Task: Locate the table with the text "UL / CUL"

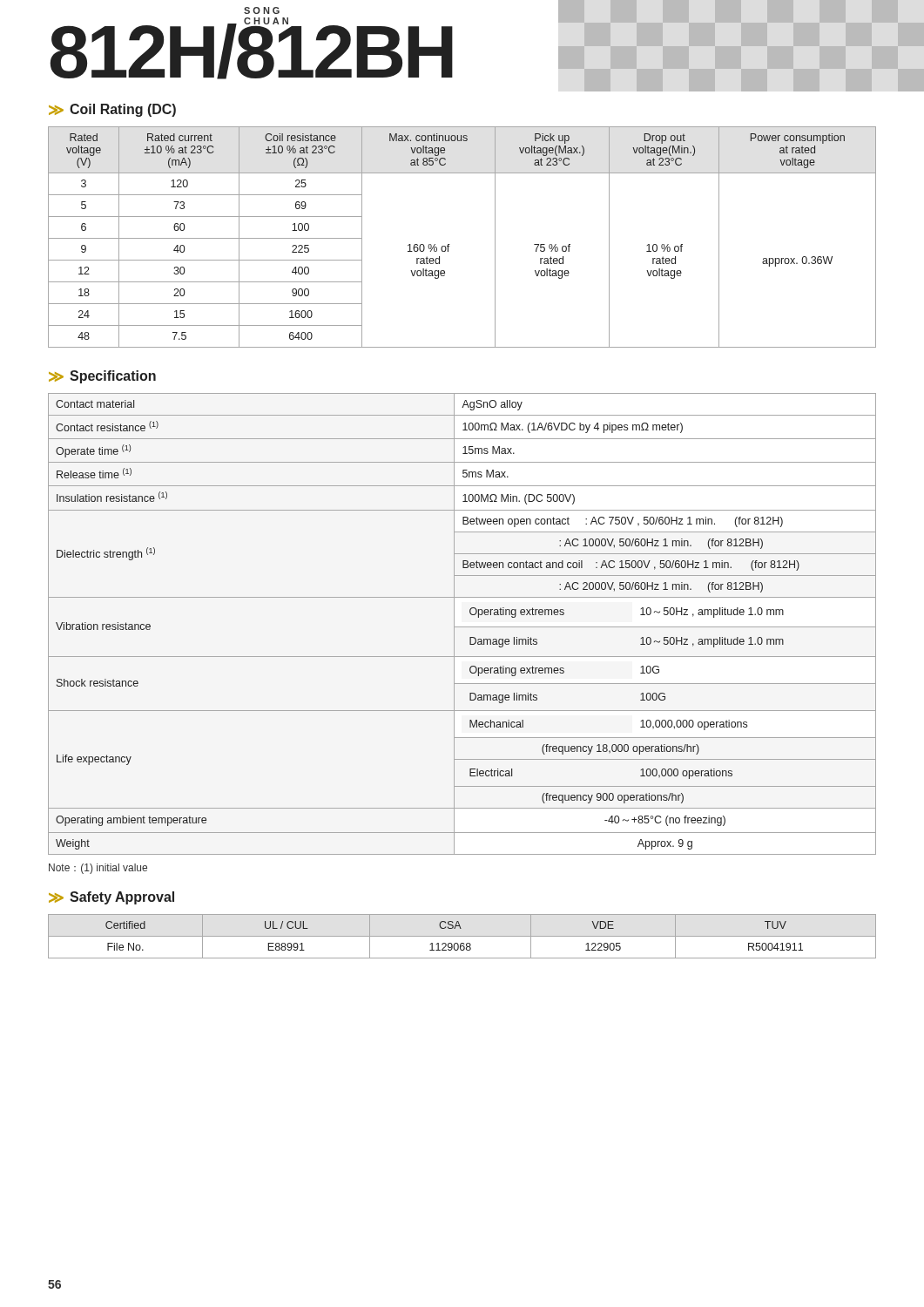Action: [x=462, y=936]
